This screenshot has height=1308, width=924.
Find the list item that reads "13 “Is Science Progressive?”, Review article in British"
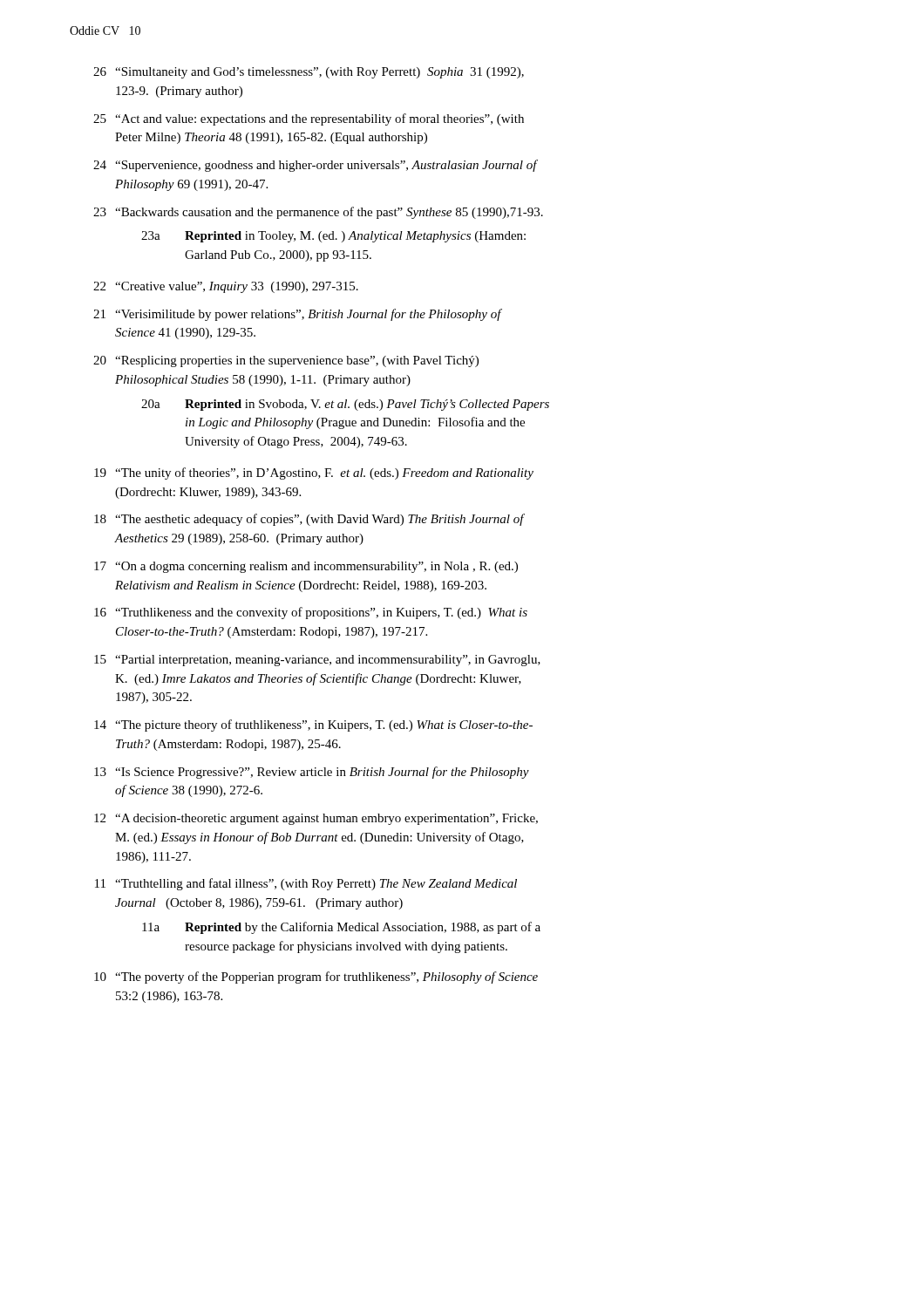click(x=462, y=782)
